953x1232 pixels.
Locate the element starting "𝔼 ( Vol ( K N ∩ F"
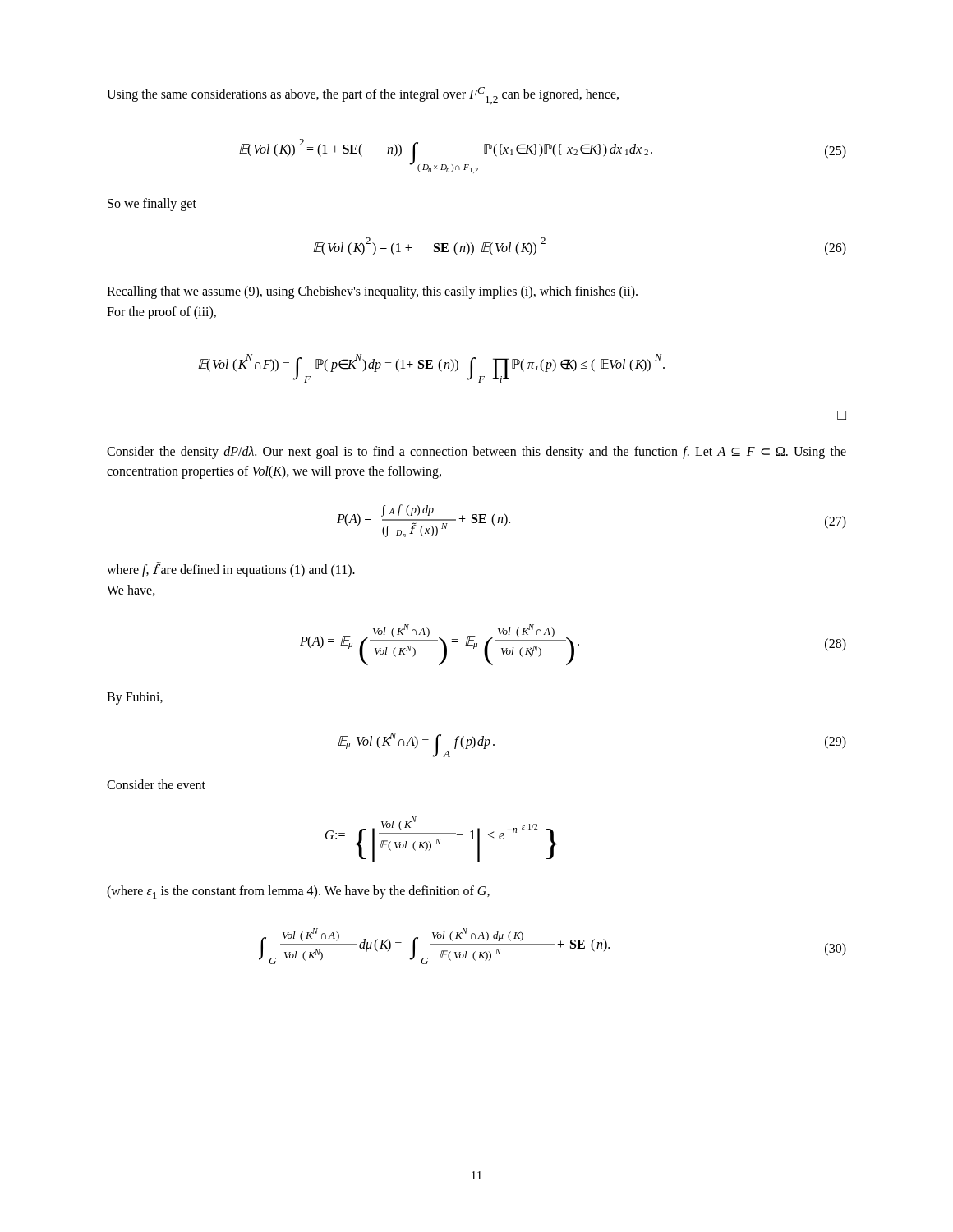coord(476,364)
